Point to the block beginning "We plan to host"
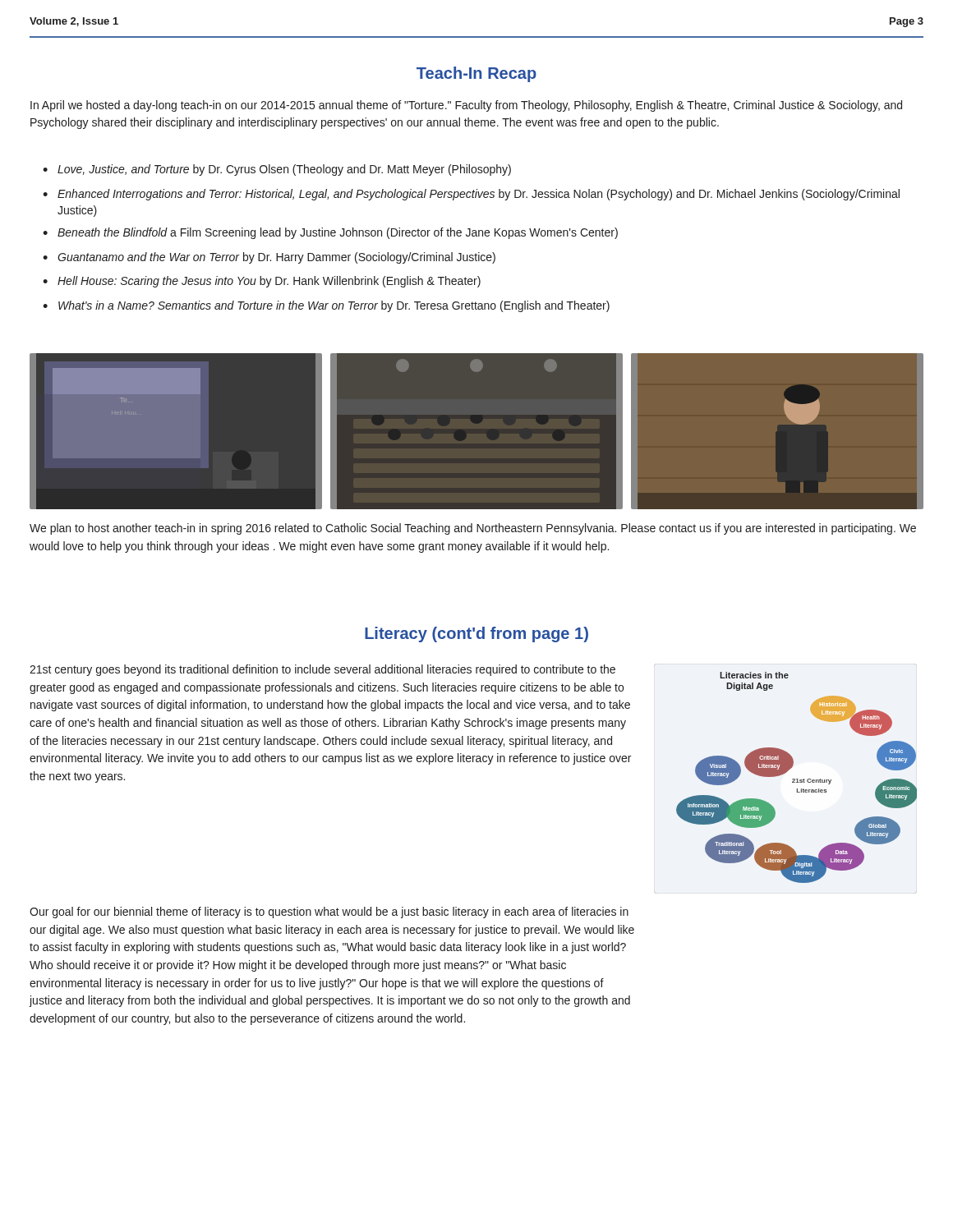953x1232 pixels. tap(473, 537)
